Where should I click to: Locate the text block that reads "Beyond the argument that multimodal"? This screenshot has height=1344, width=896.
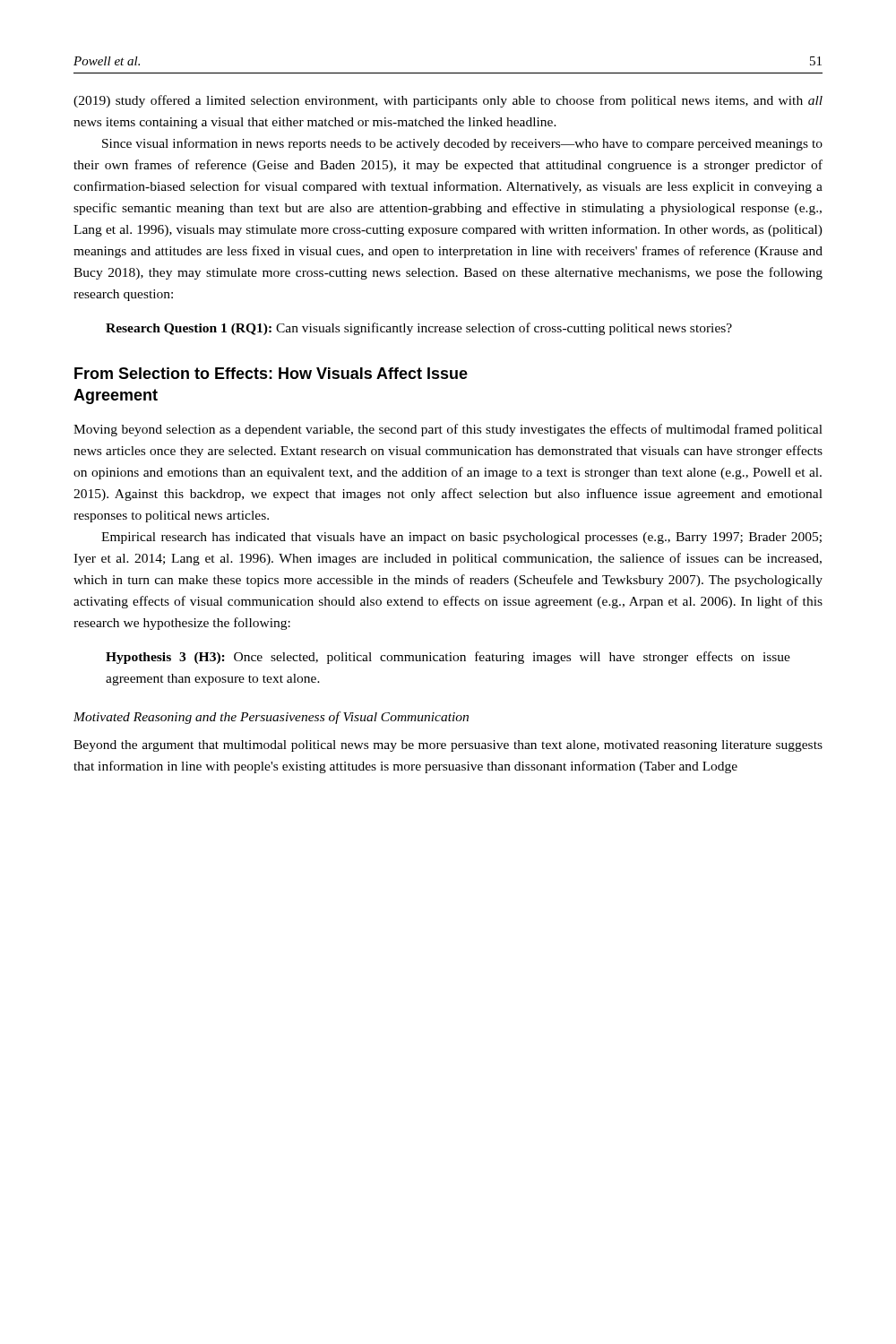click(448, 755)
